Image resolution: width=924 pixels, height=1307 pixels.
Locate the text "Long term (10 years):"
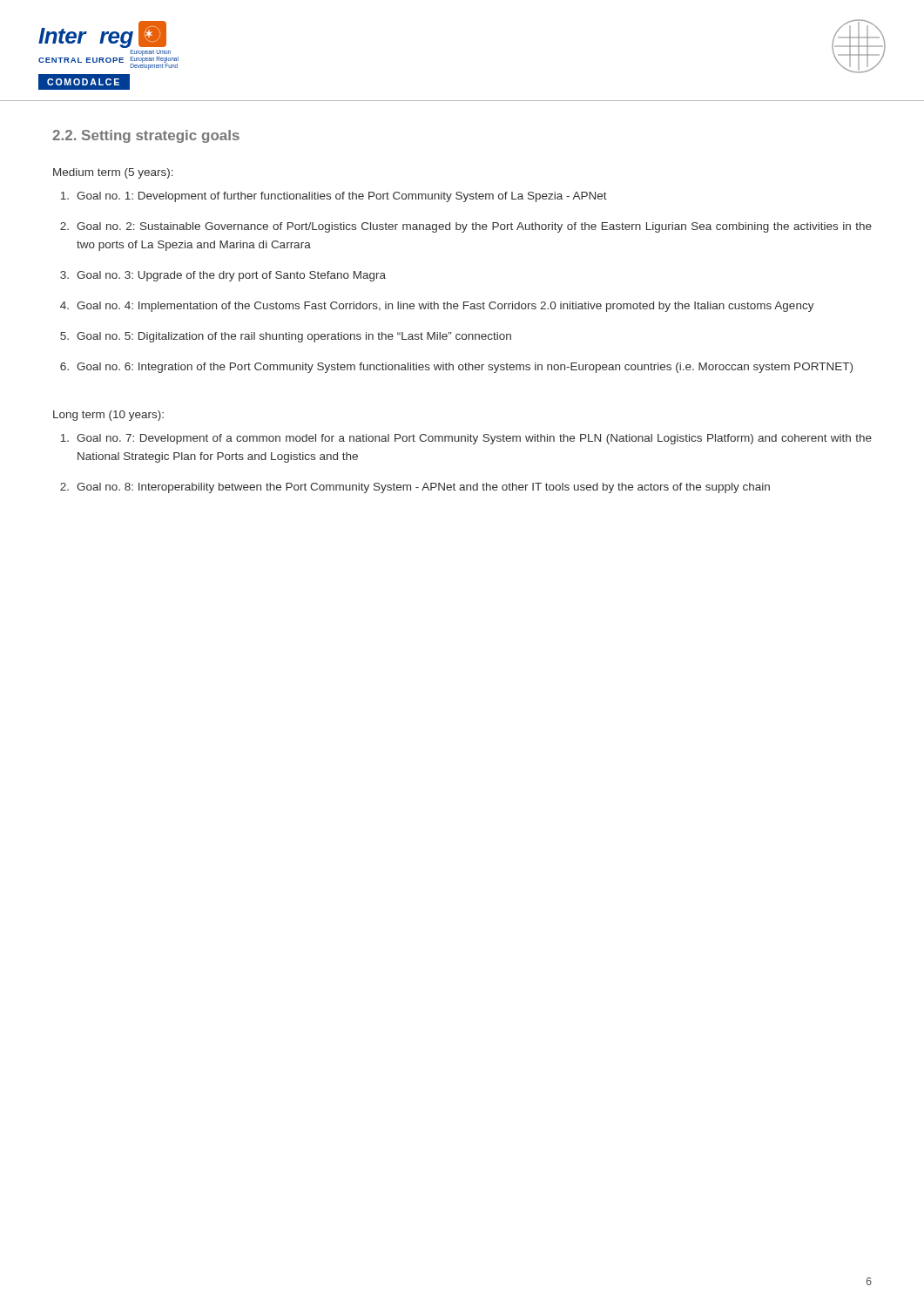click(108, 414)
